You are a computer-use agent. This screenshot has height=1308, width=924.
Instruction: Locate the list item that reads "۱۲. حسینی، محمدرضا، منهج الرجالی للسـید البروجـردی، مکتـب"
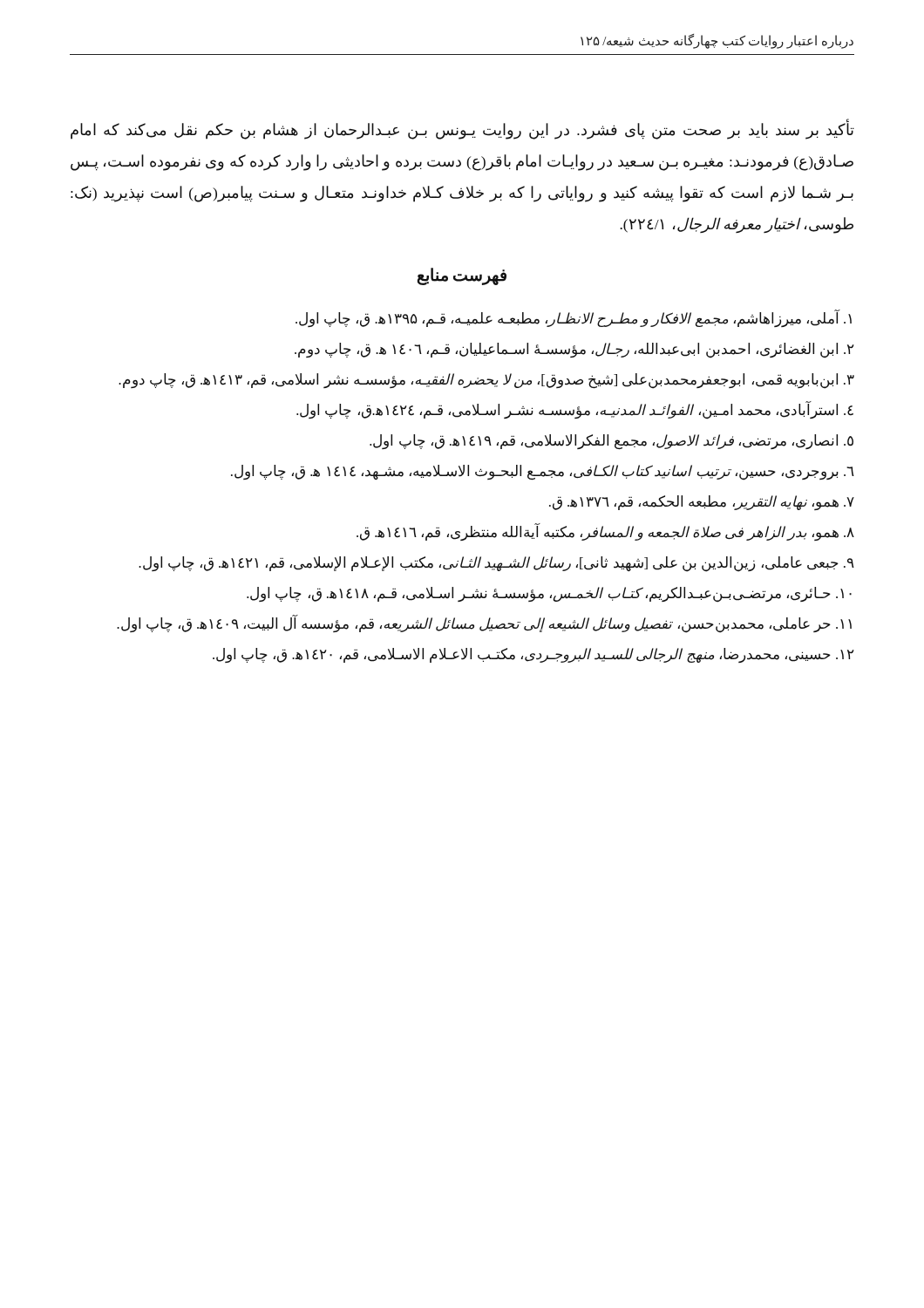point(533,654)
